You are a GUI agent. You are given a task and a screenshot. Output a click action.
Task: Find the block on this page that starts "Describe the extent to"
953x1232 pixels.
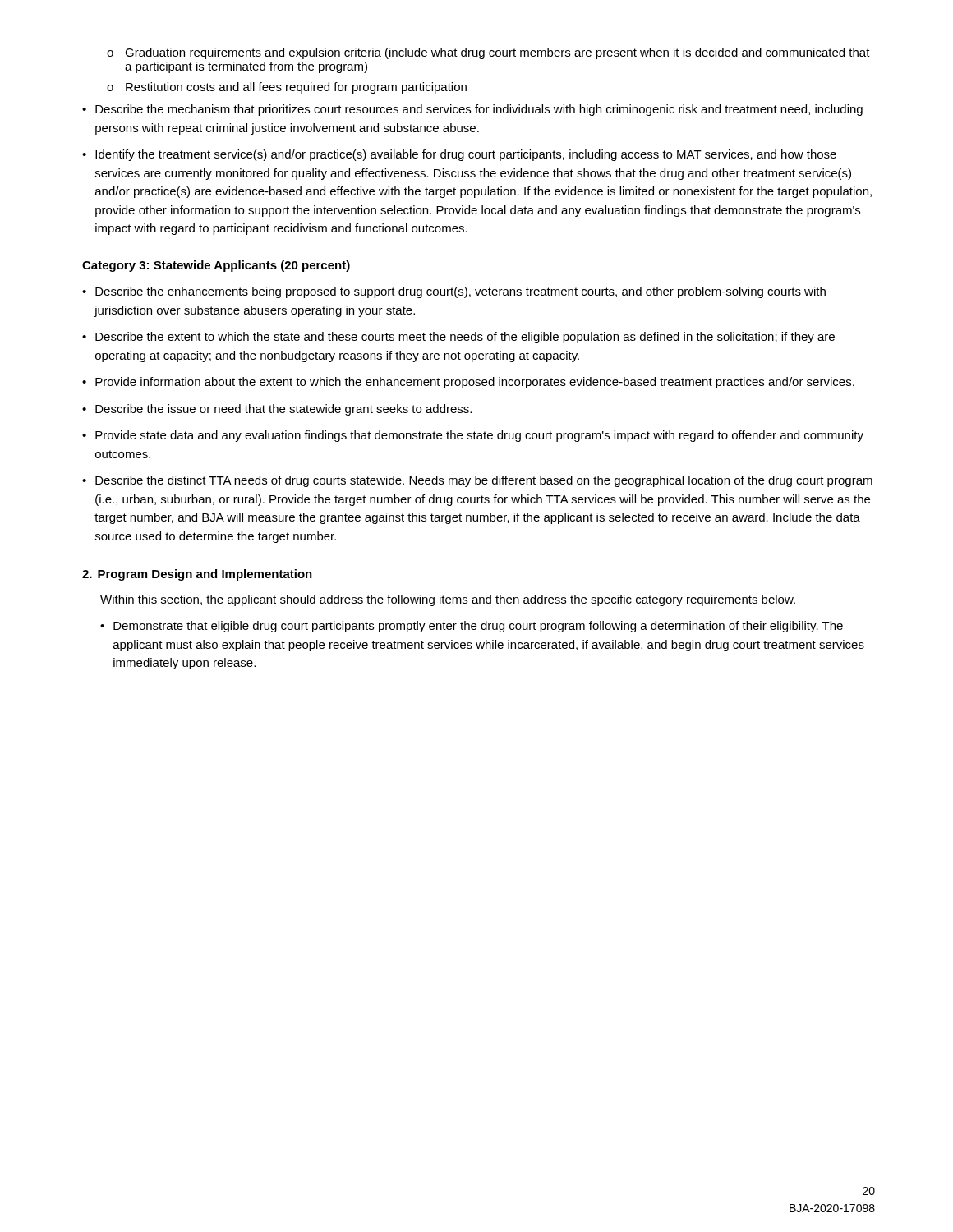(x=485, y=346)
